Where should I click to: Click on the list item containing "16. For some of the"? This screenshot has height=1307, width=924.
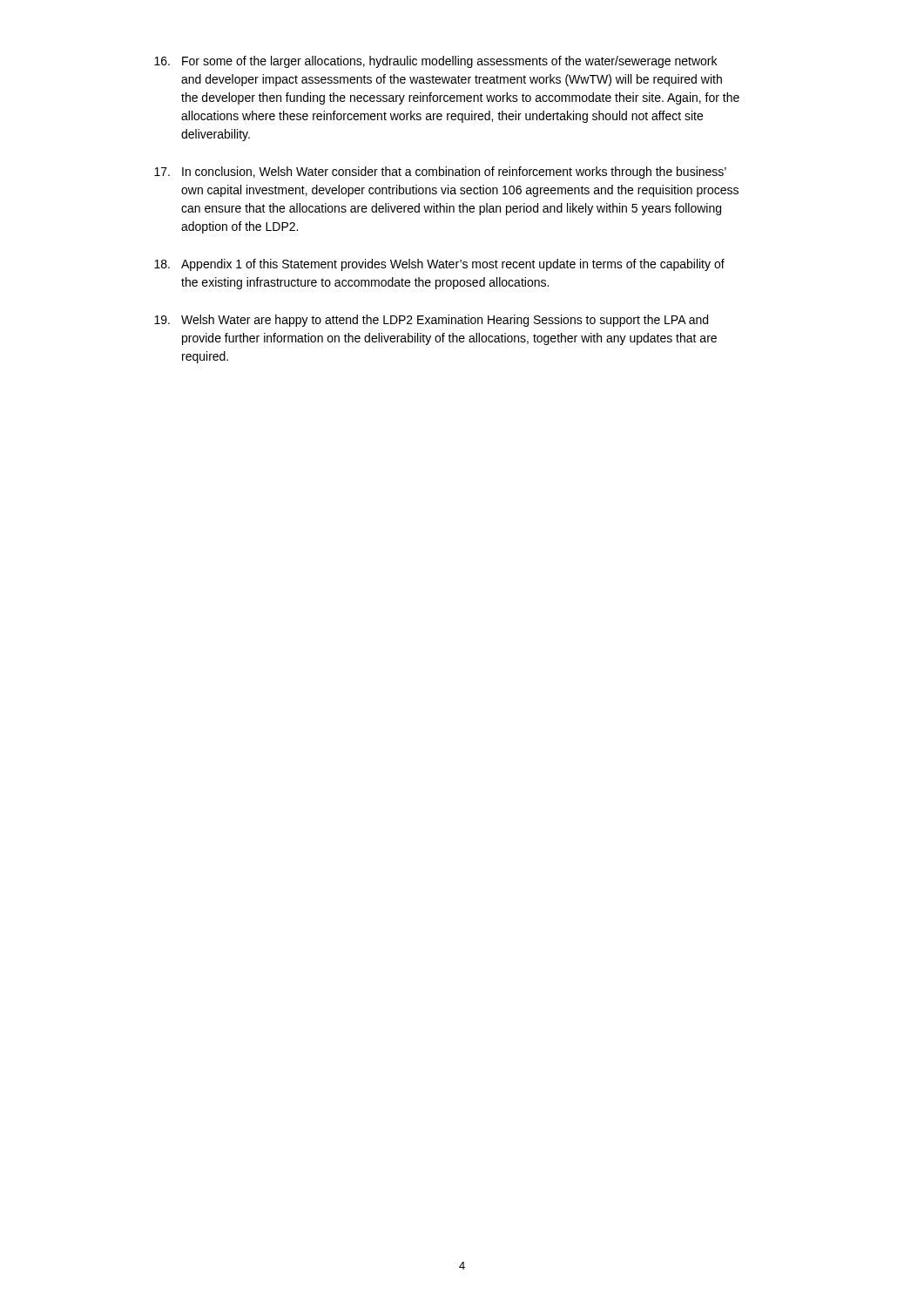(x=435, y=98)
